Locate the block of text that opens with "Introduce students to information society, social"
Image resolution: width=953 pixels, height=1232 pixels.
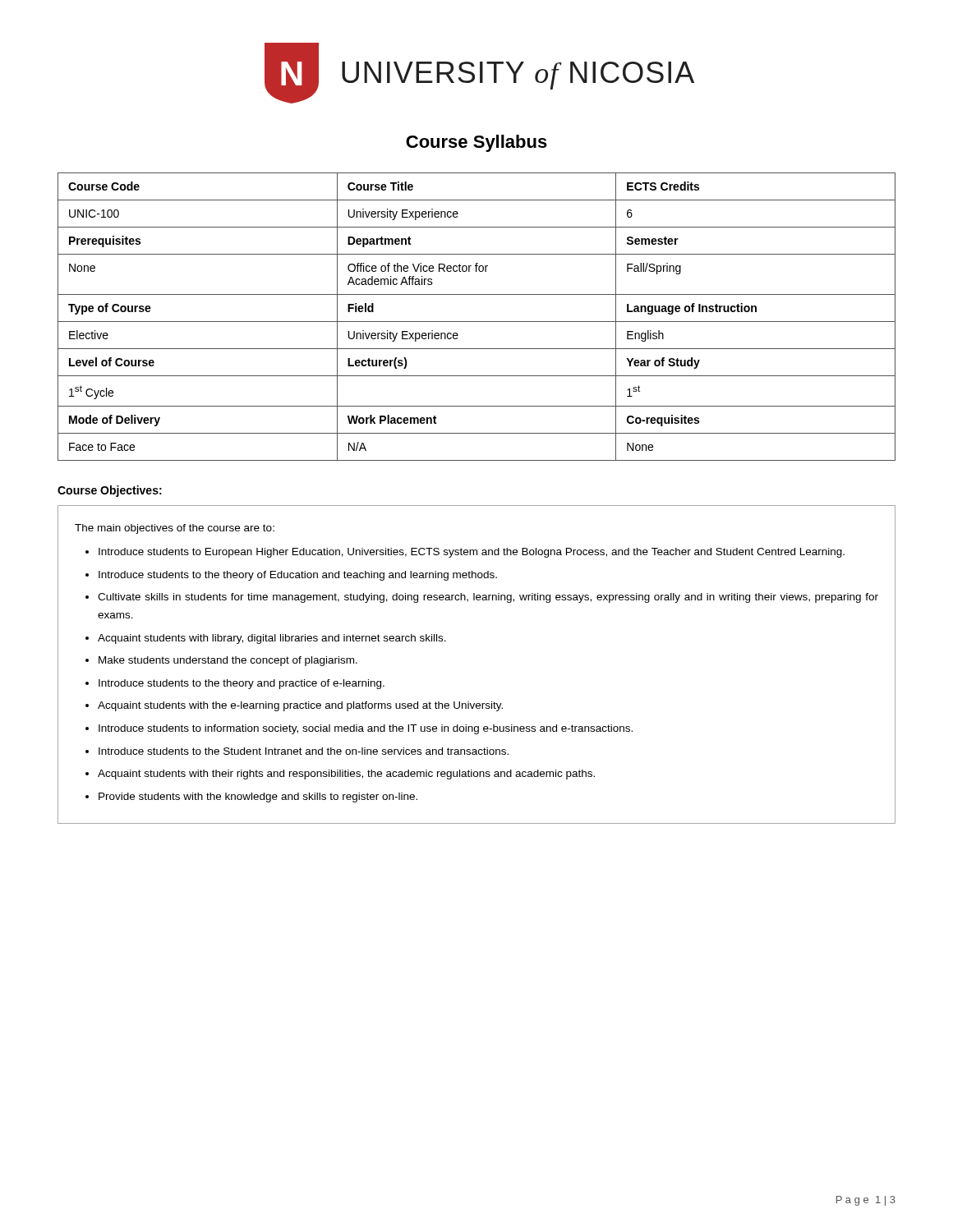point(488,728)
